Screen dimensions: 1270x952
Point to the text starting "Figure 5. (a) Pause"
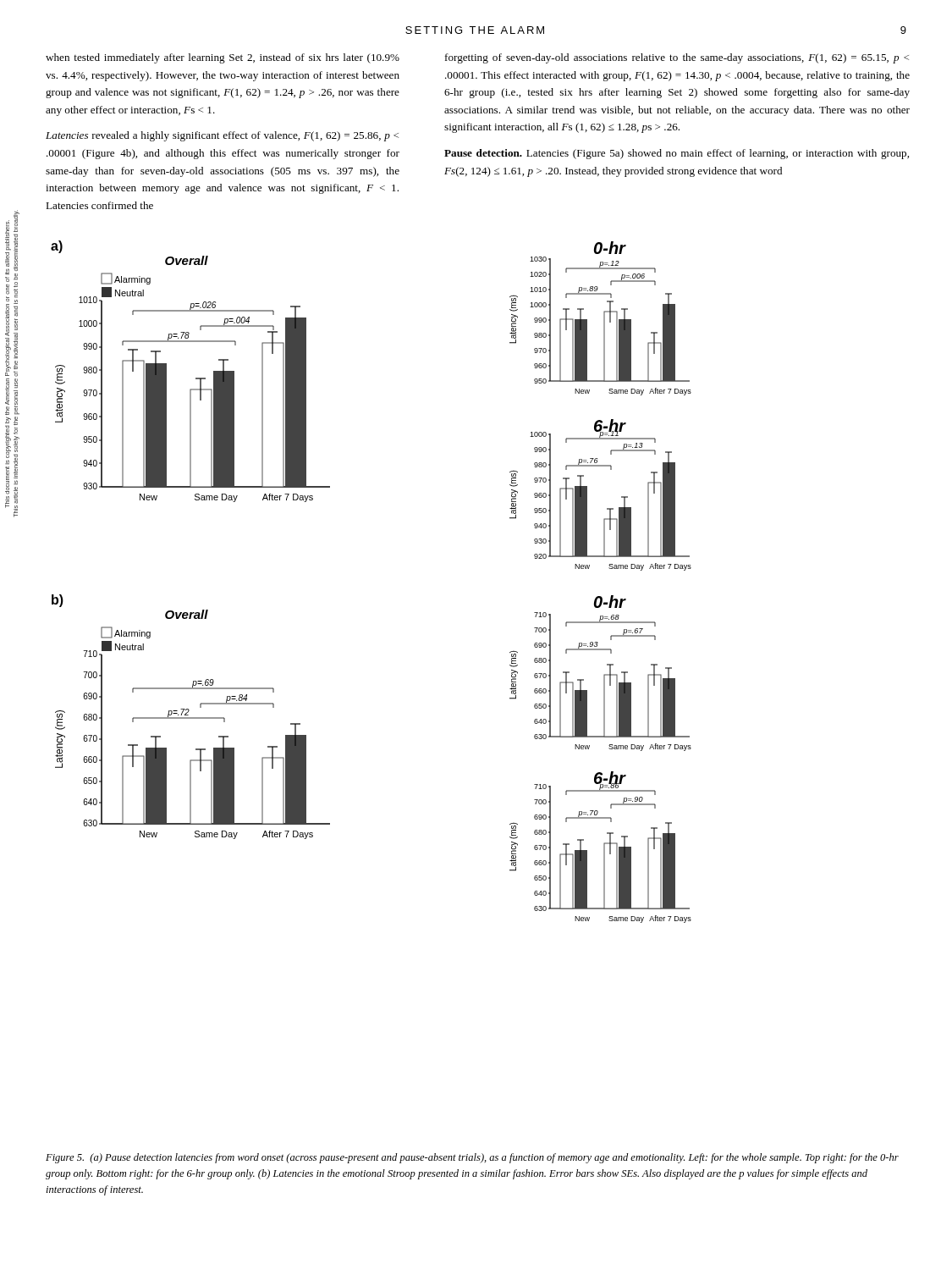(x=472, y=1173)
